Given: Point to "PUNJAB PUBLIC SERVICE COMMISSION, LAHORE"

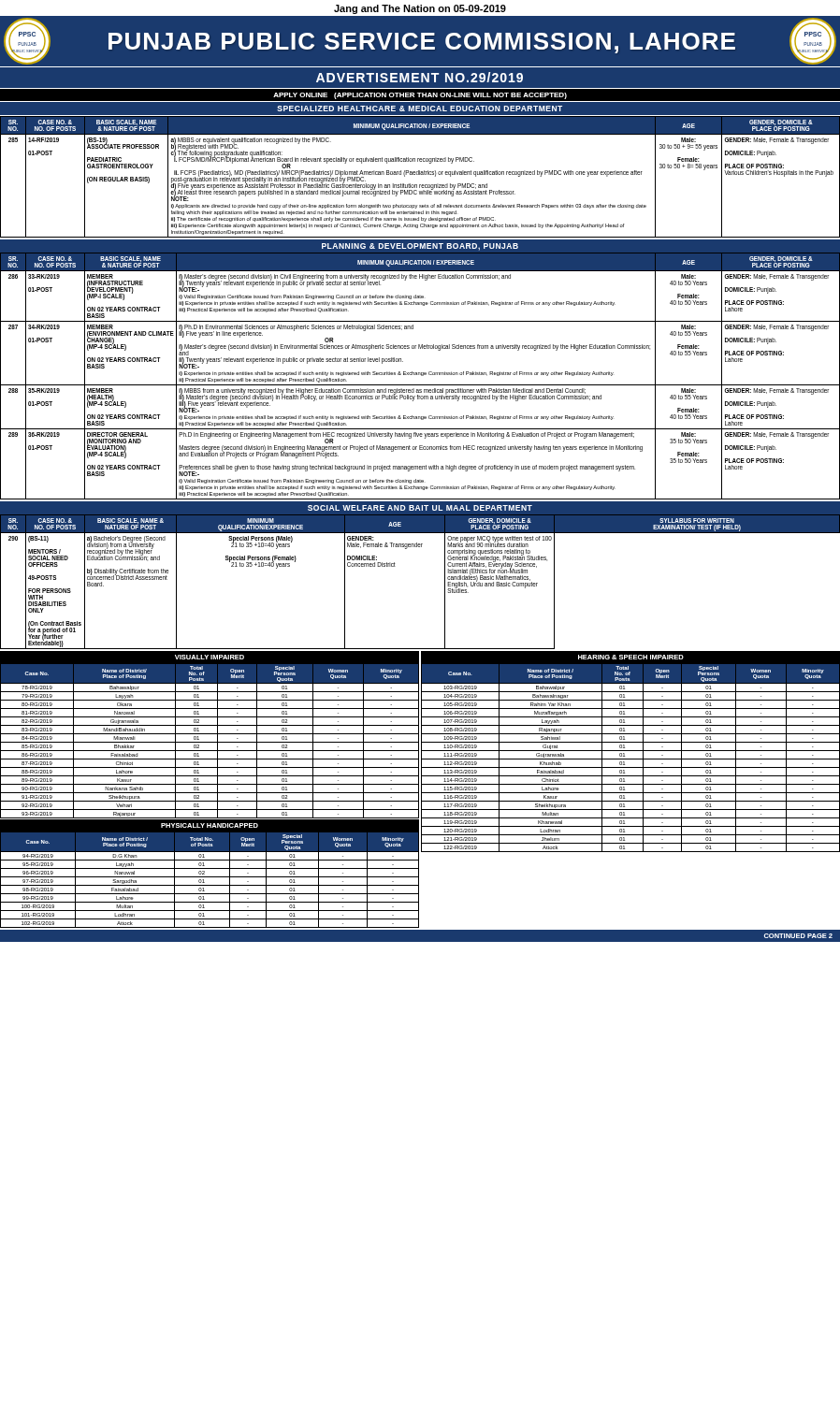Looking at the screenshot, I should tap(422, 41).
